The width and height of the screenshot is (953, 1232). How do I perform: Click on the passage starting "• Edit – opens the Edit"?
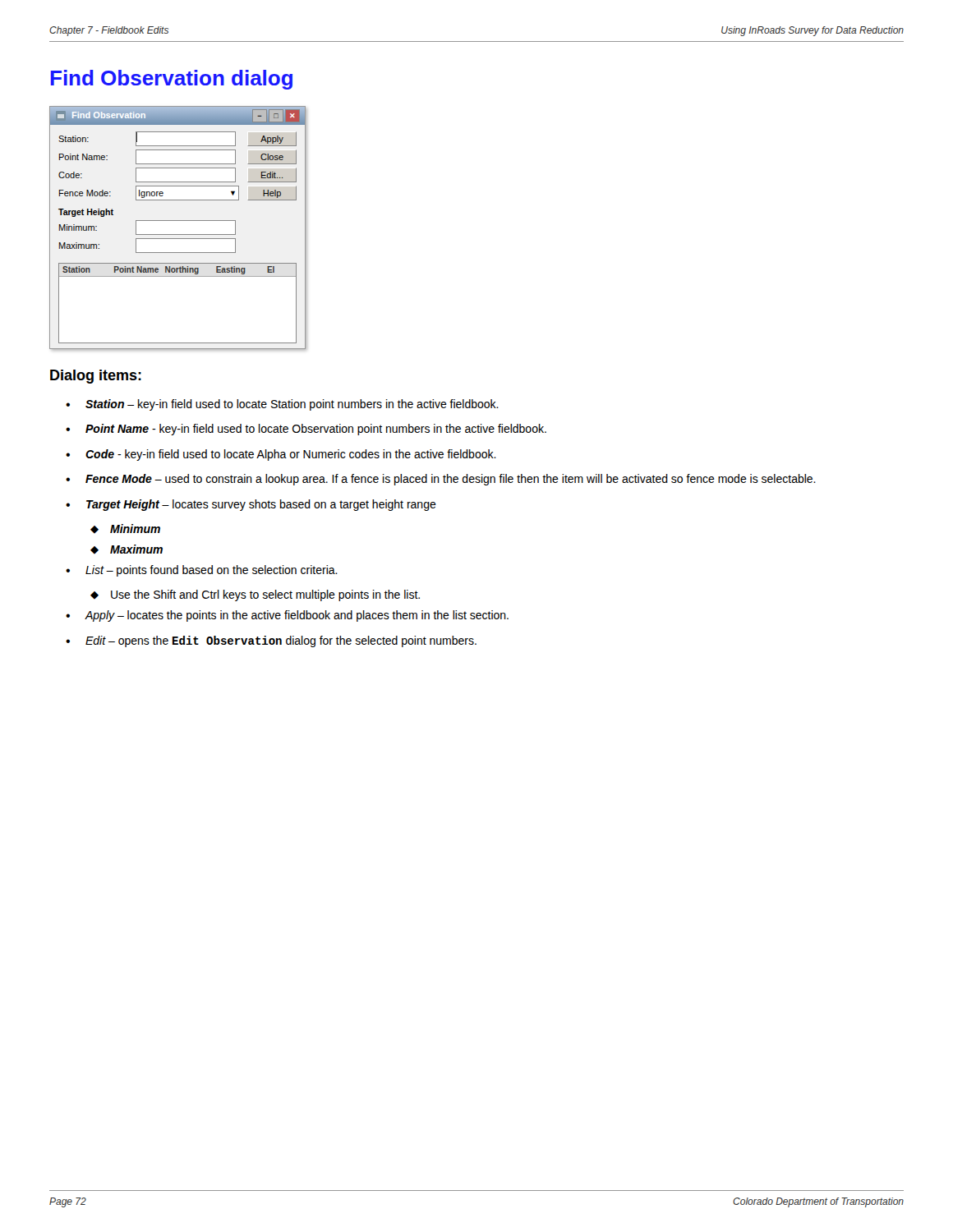[272, 641]
